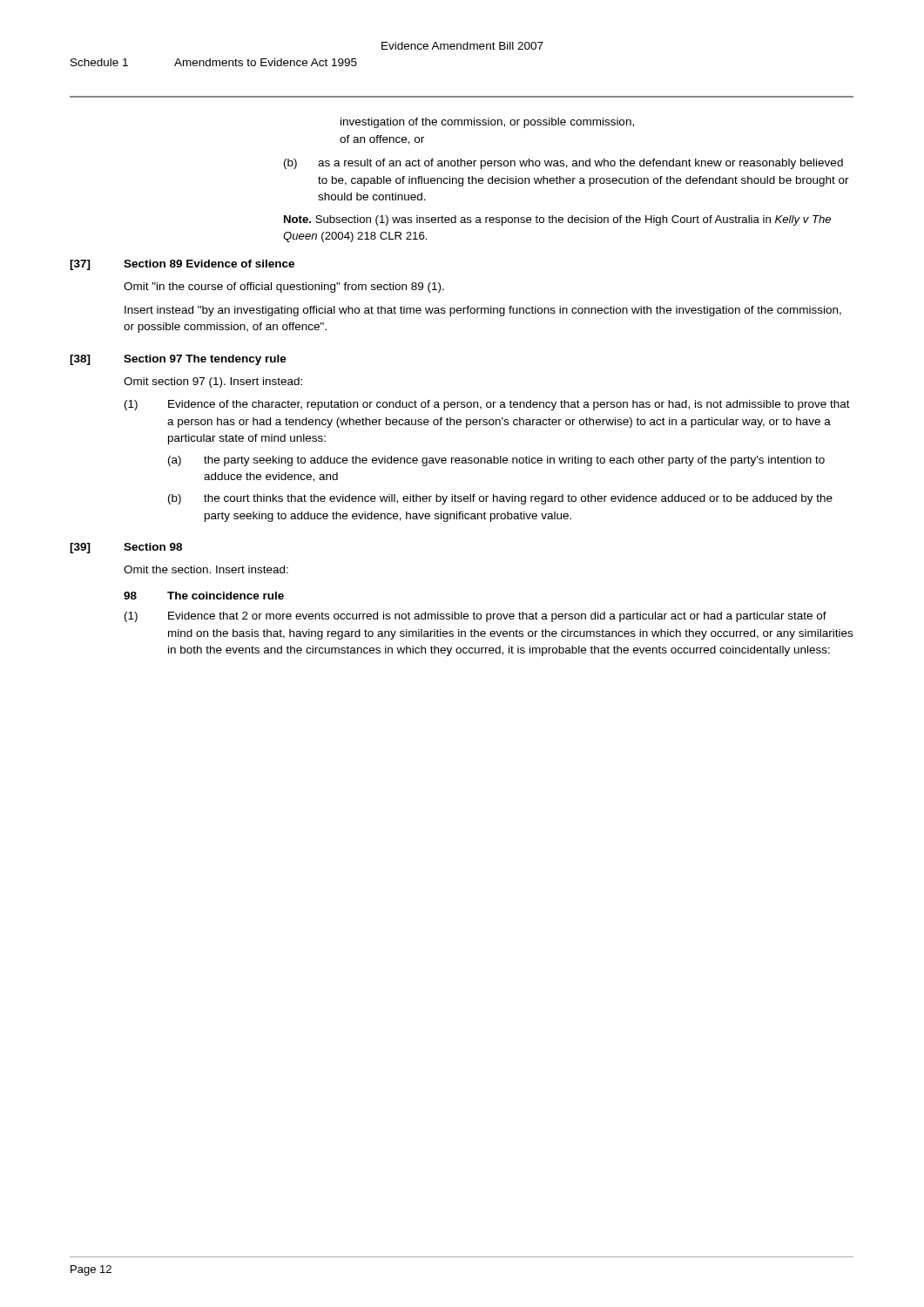Locate the block of text that opens with "(b) as a result of an"
Screen dimensions: 1307x924
coord(568,180)
